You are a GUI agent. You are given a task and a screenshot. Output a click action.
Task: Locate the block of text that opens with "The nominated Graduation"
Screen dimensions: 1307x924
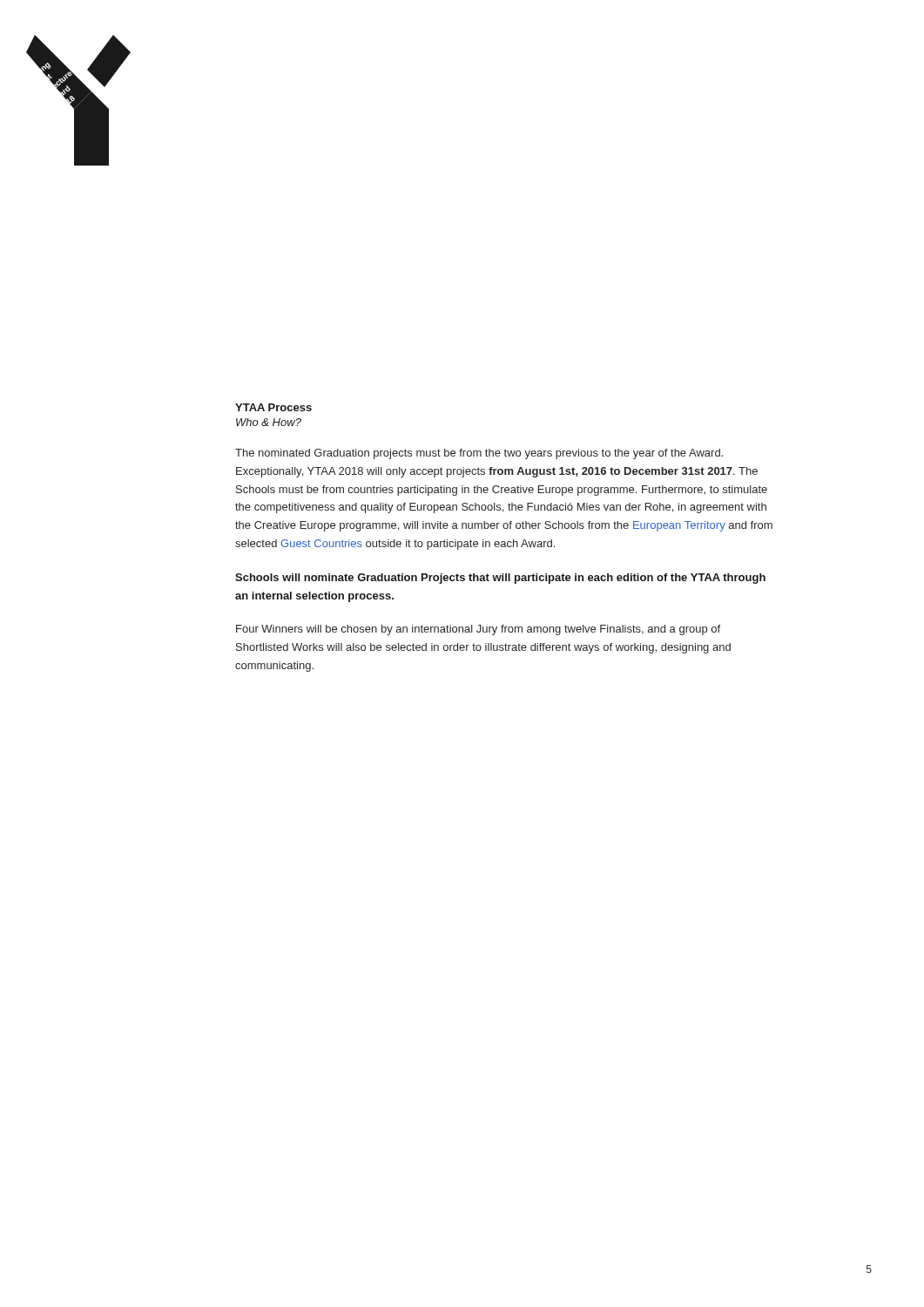[505, 499]
